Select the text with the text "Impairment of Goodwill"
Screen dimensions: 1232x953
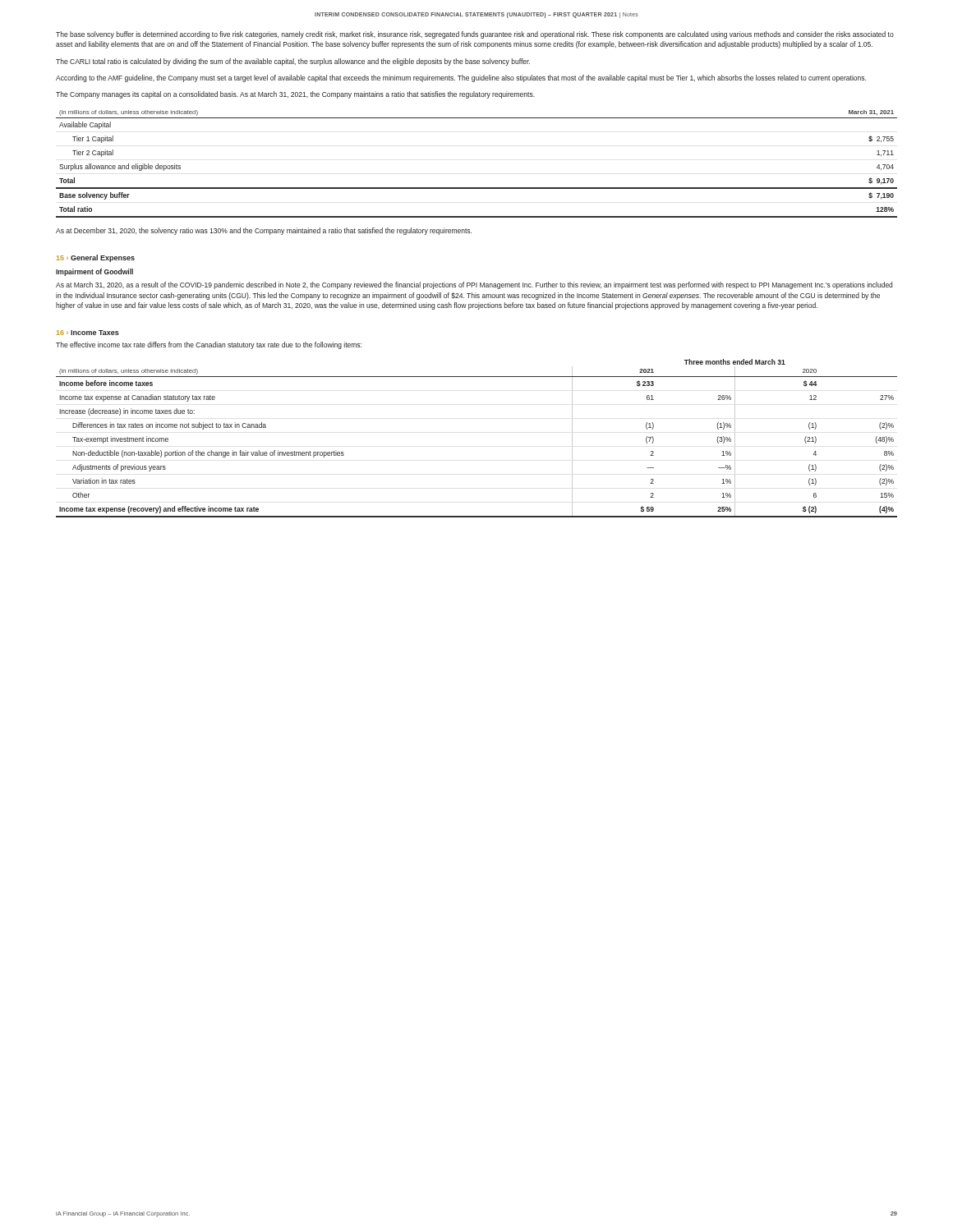[95, 272]
